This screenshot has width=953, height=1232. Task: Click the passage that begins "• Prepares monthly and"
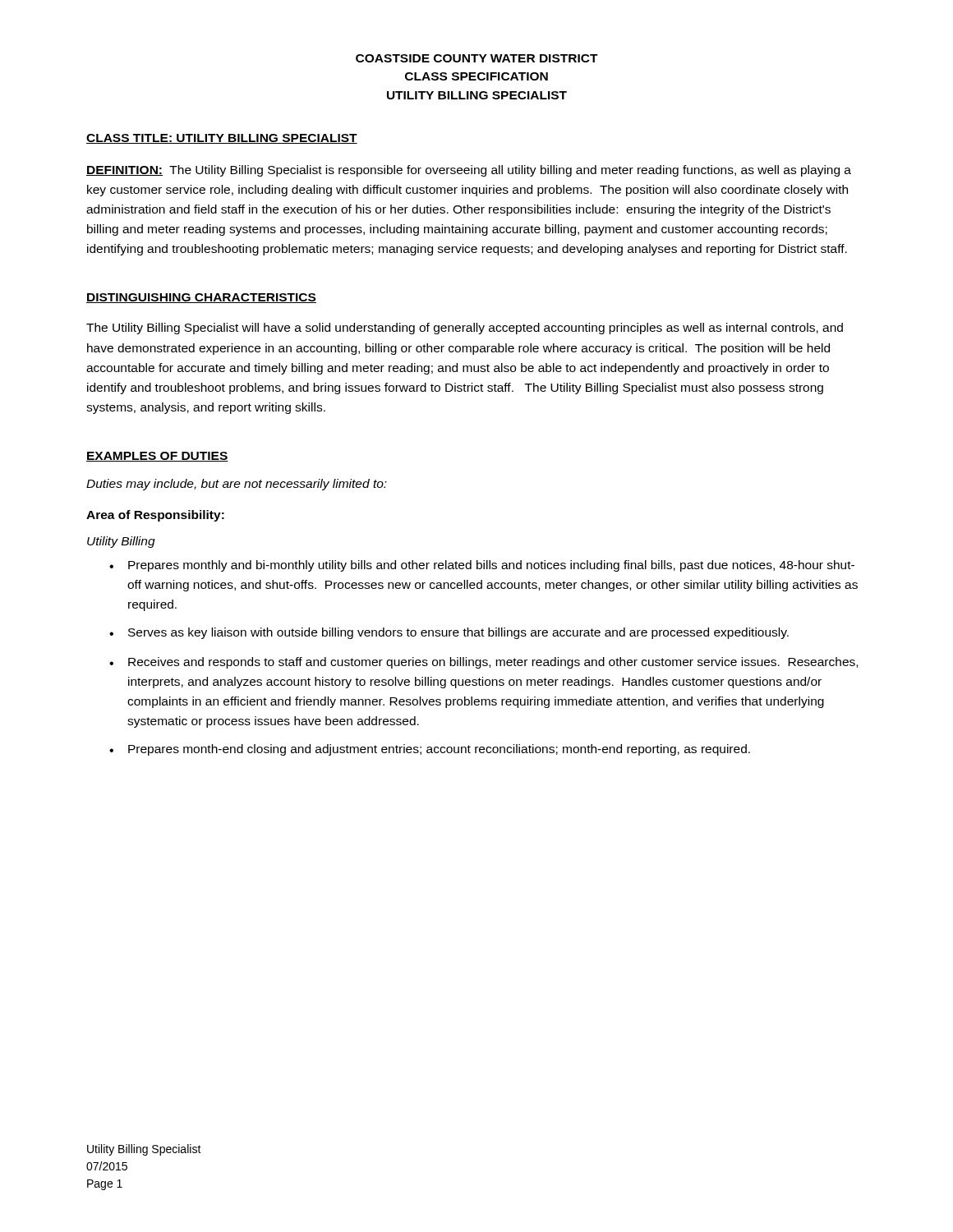(x=488, y=584)
